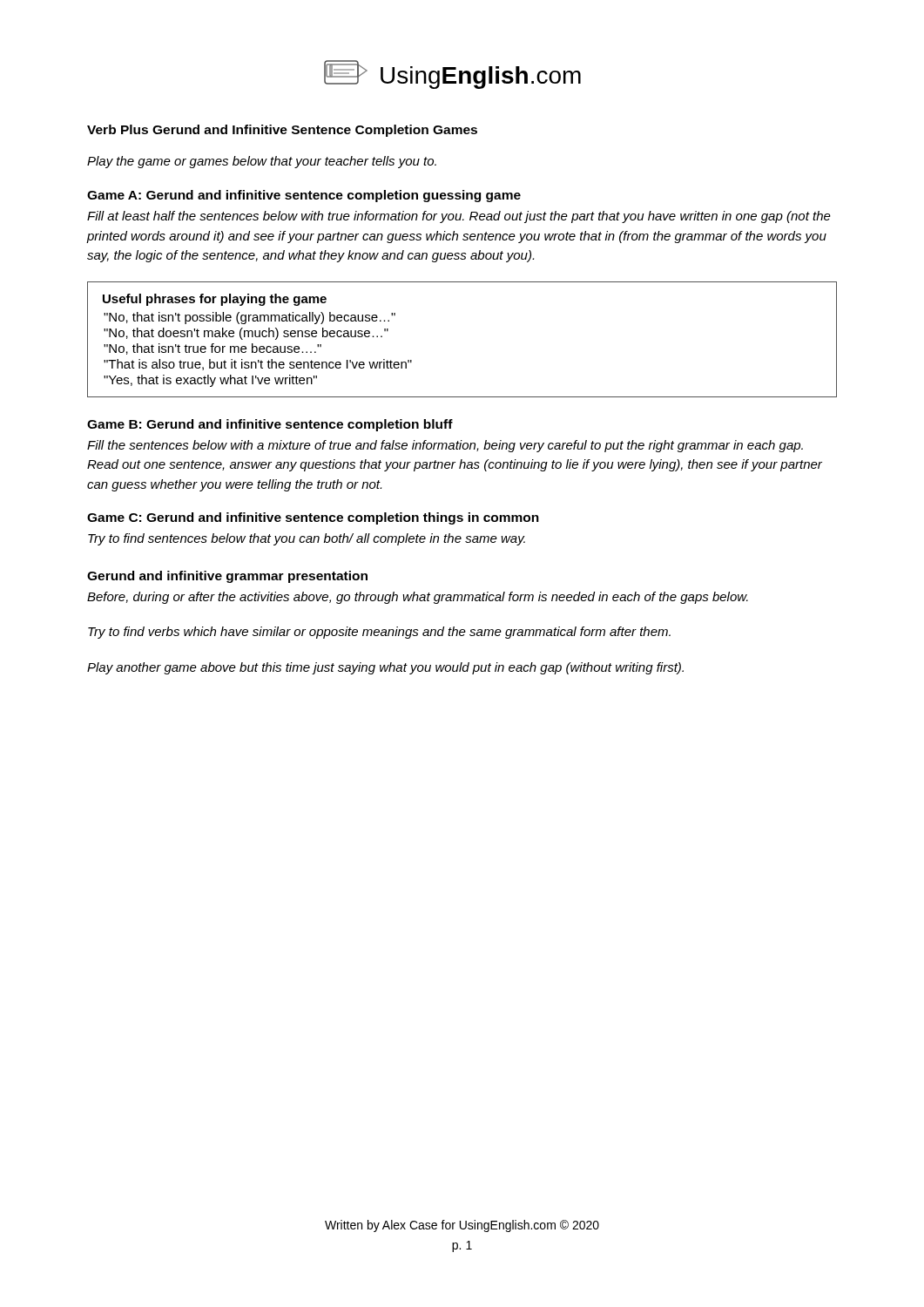The height and width of the screenshot is (1307, 924).
Task: Where is the passage that starts "Play the game or"?
Action: 262,161
